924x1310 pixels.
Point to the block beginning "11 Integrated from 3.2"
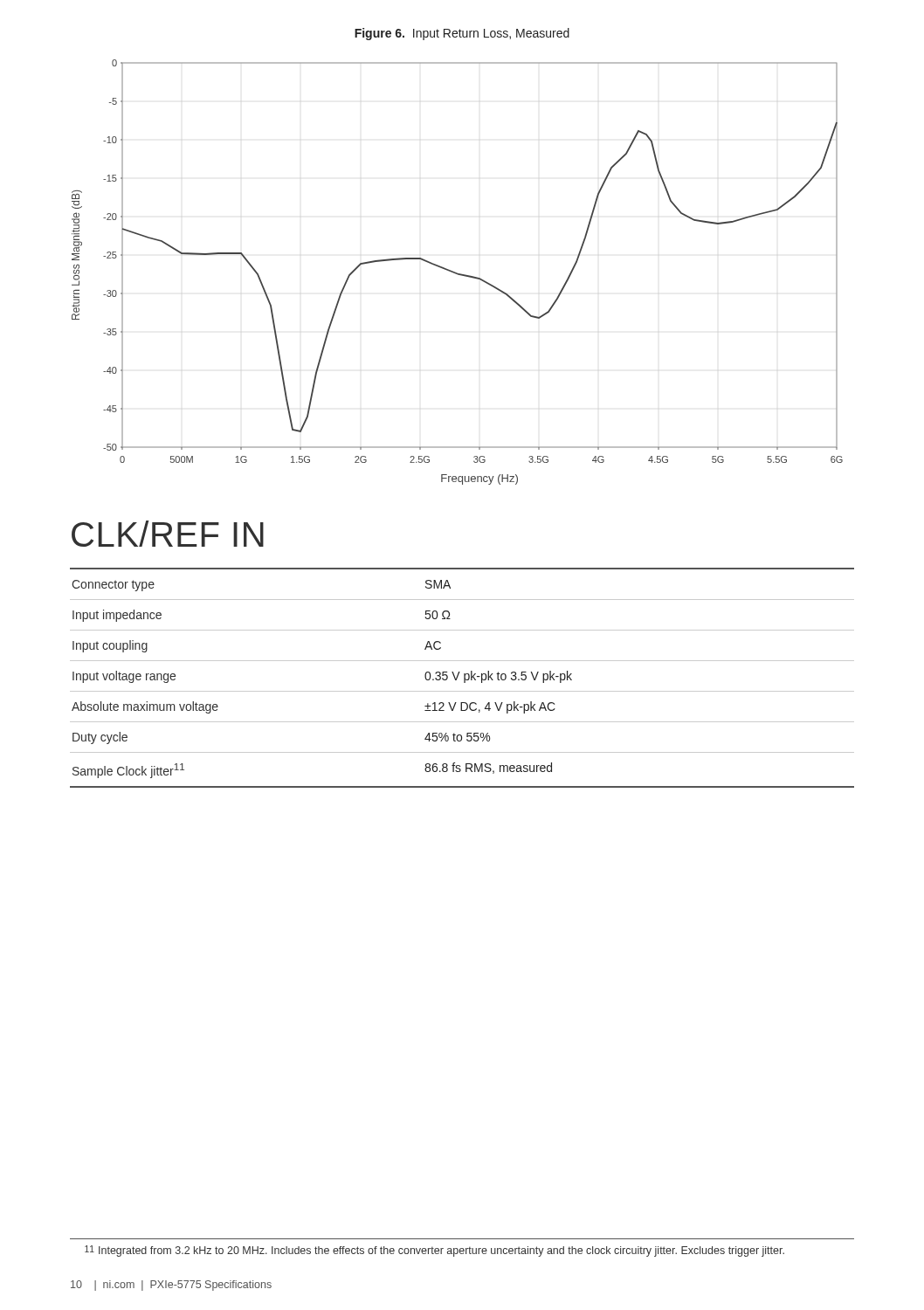point(462,1252)
